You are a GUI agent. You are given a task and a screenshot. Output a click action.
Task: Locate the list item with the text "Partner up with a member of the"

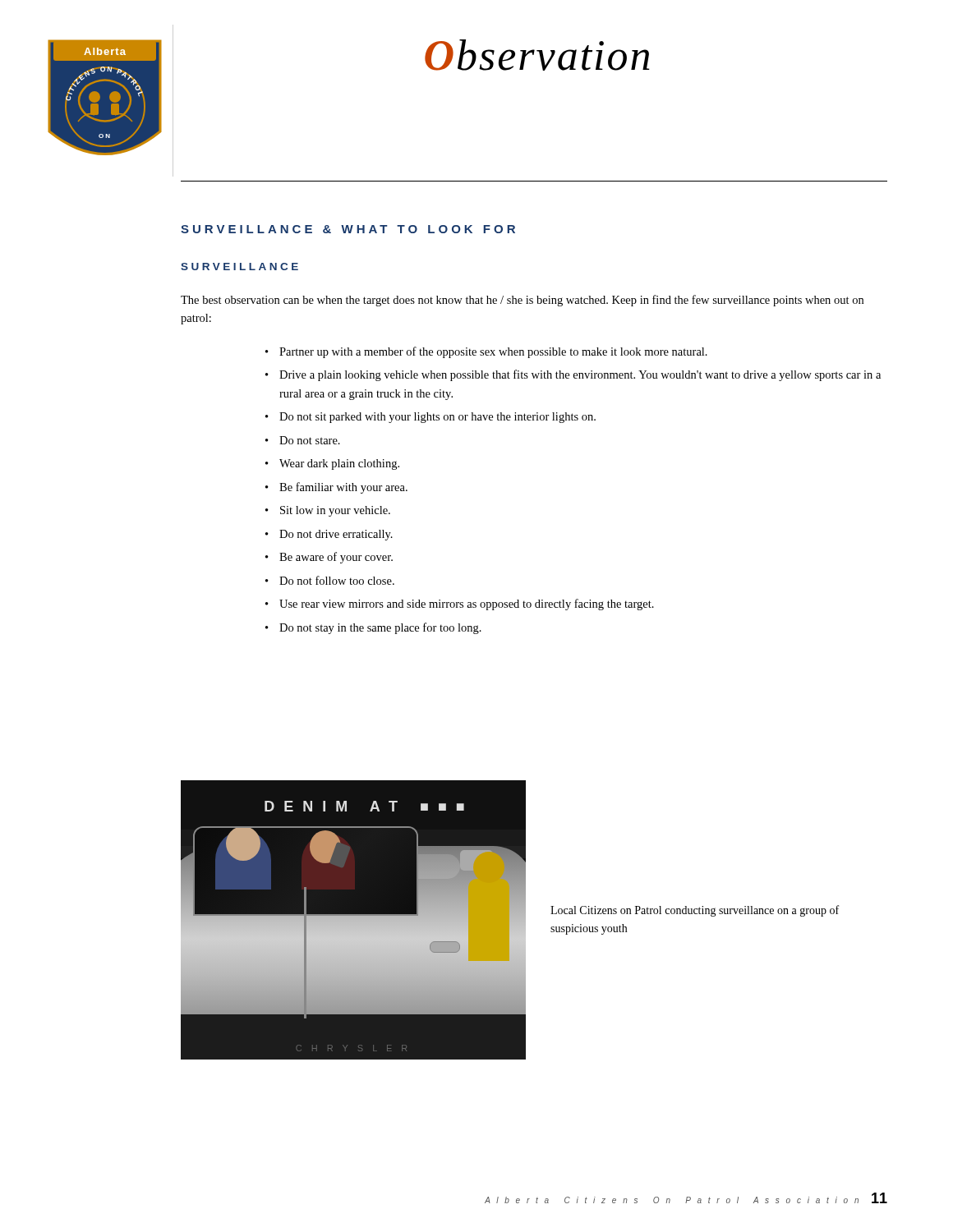[494, 351]
